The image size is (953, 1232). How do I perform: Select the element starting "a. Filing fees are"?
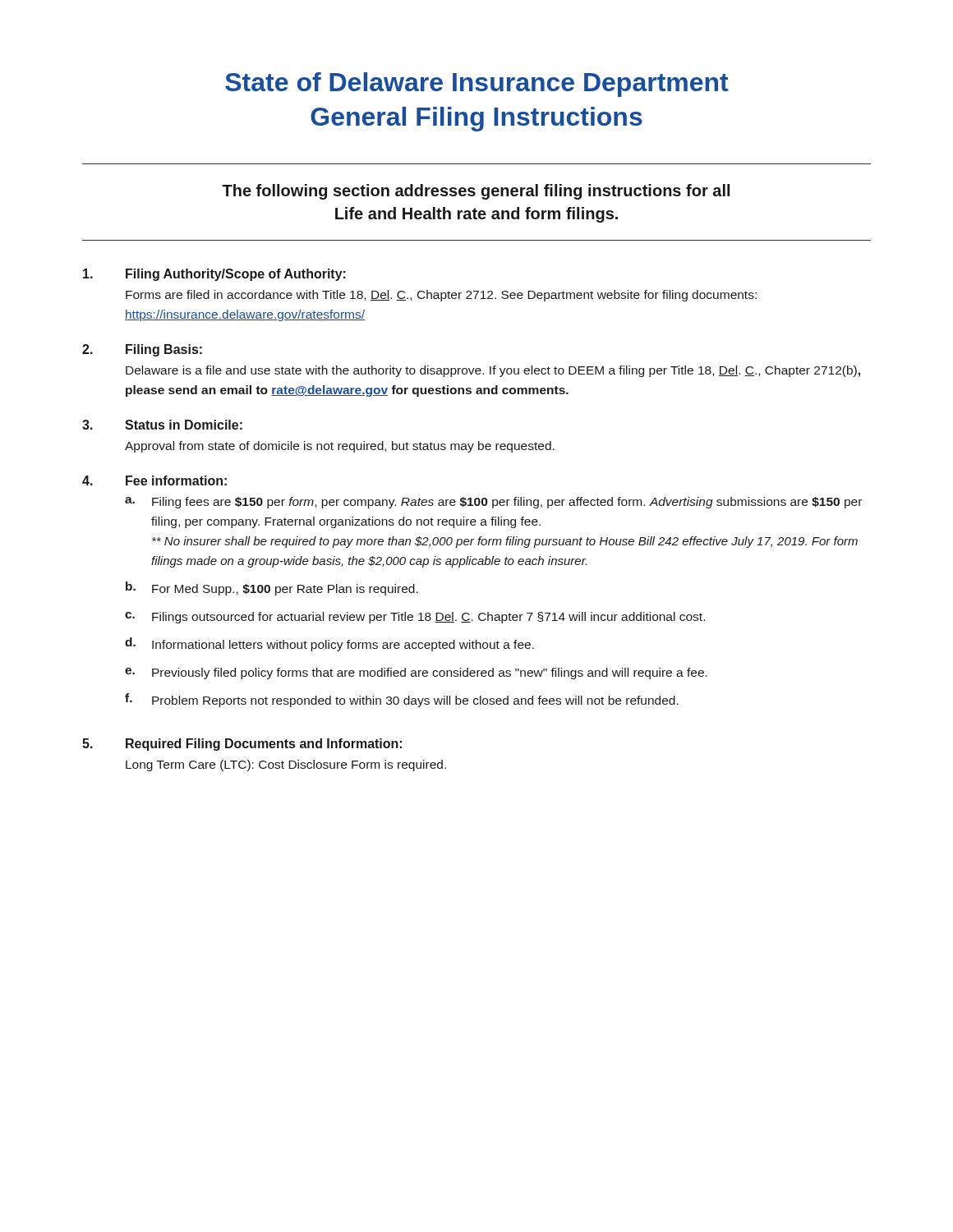tap(498, 532)
